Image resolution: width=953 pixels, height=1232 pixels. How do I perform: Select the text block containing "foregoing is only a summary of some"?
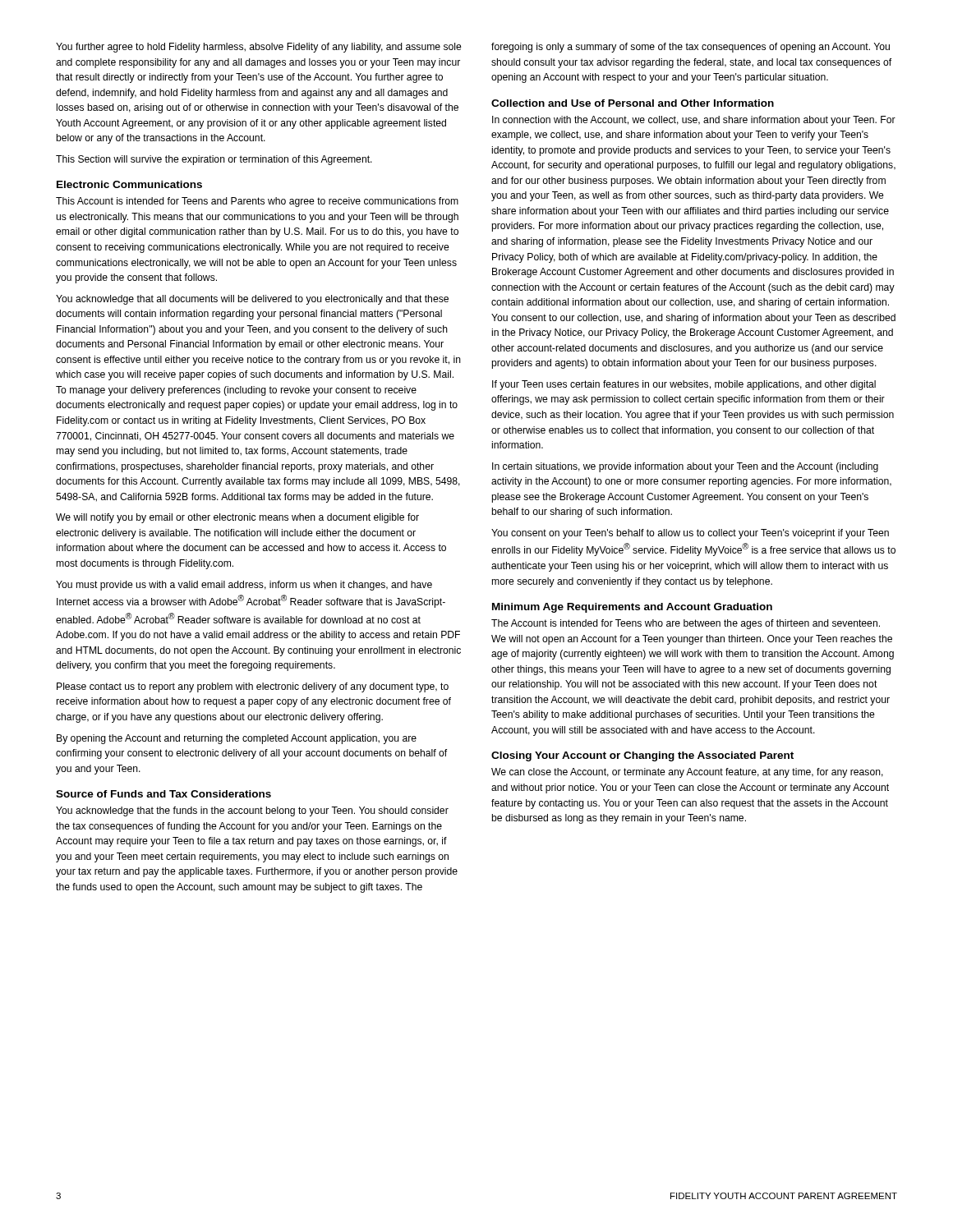tap(691, 62)
